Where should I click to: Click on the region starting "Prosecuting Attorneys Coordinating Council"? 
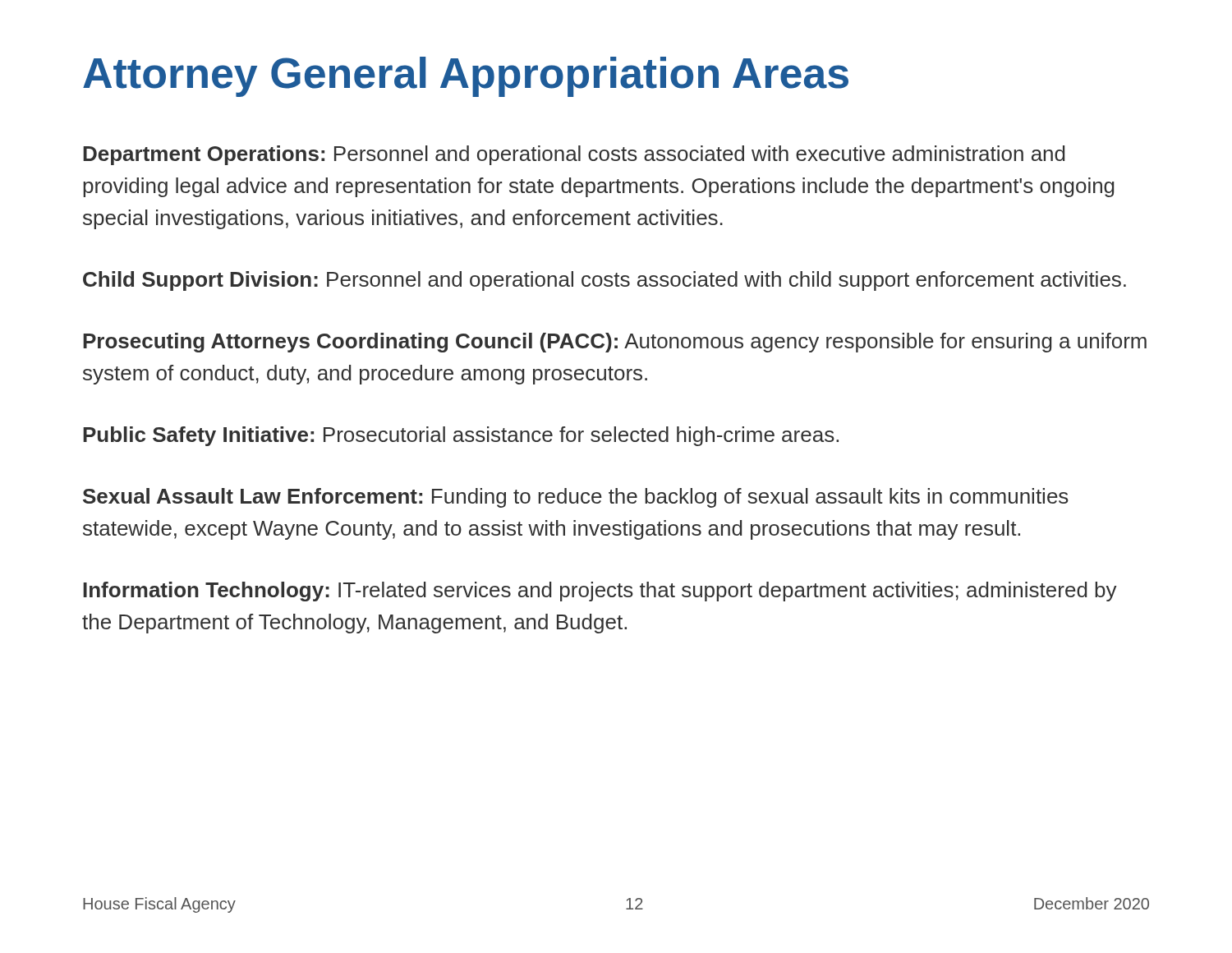point(615,357)
